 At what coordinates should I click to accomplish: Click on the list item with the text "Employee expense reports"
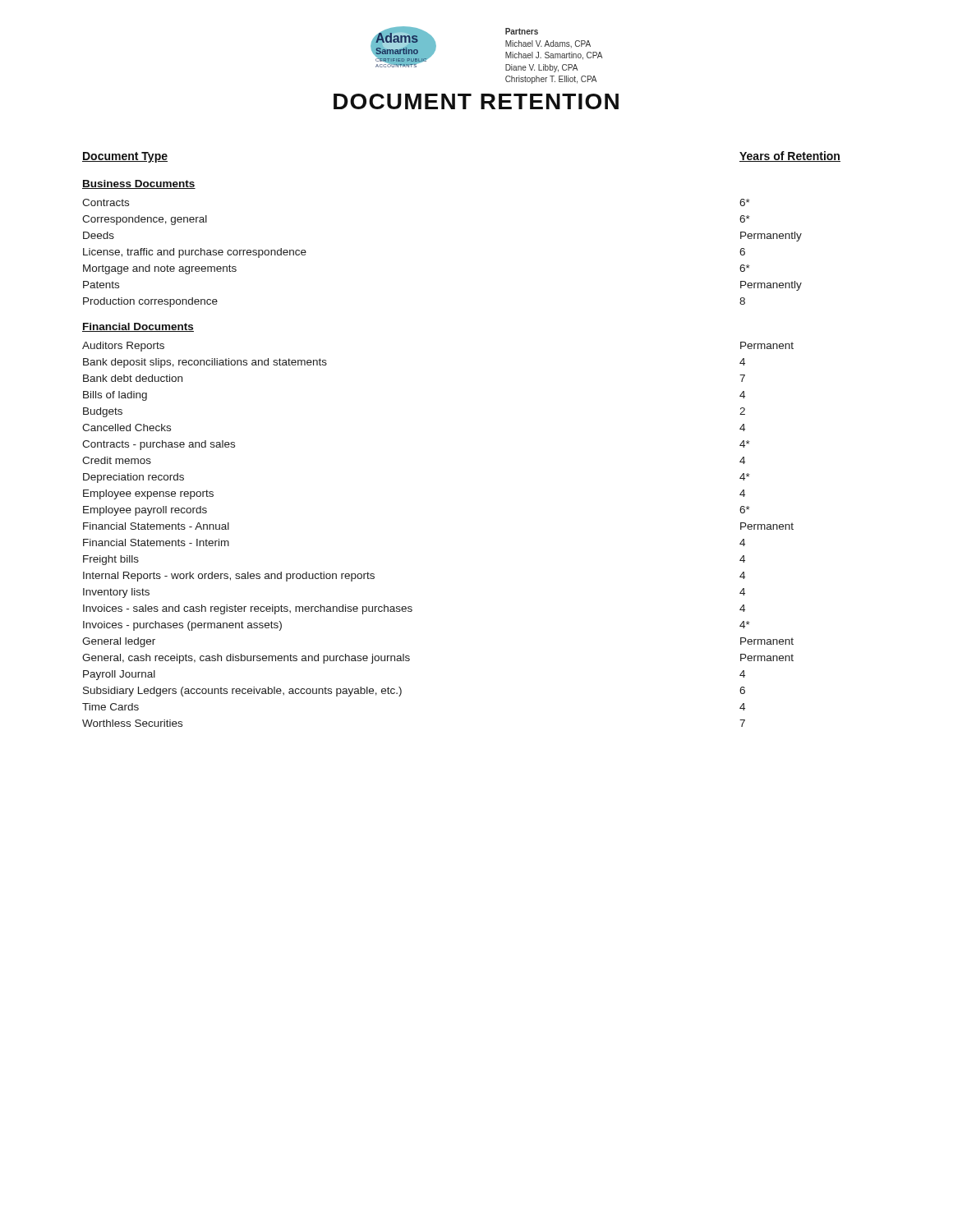pyautogui.click(x=151, y=494)
